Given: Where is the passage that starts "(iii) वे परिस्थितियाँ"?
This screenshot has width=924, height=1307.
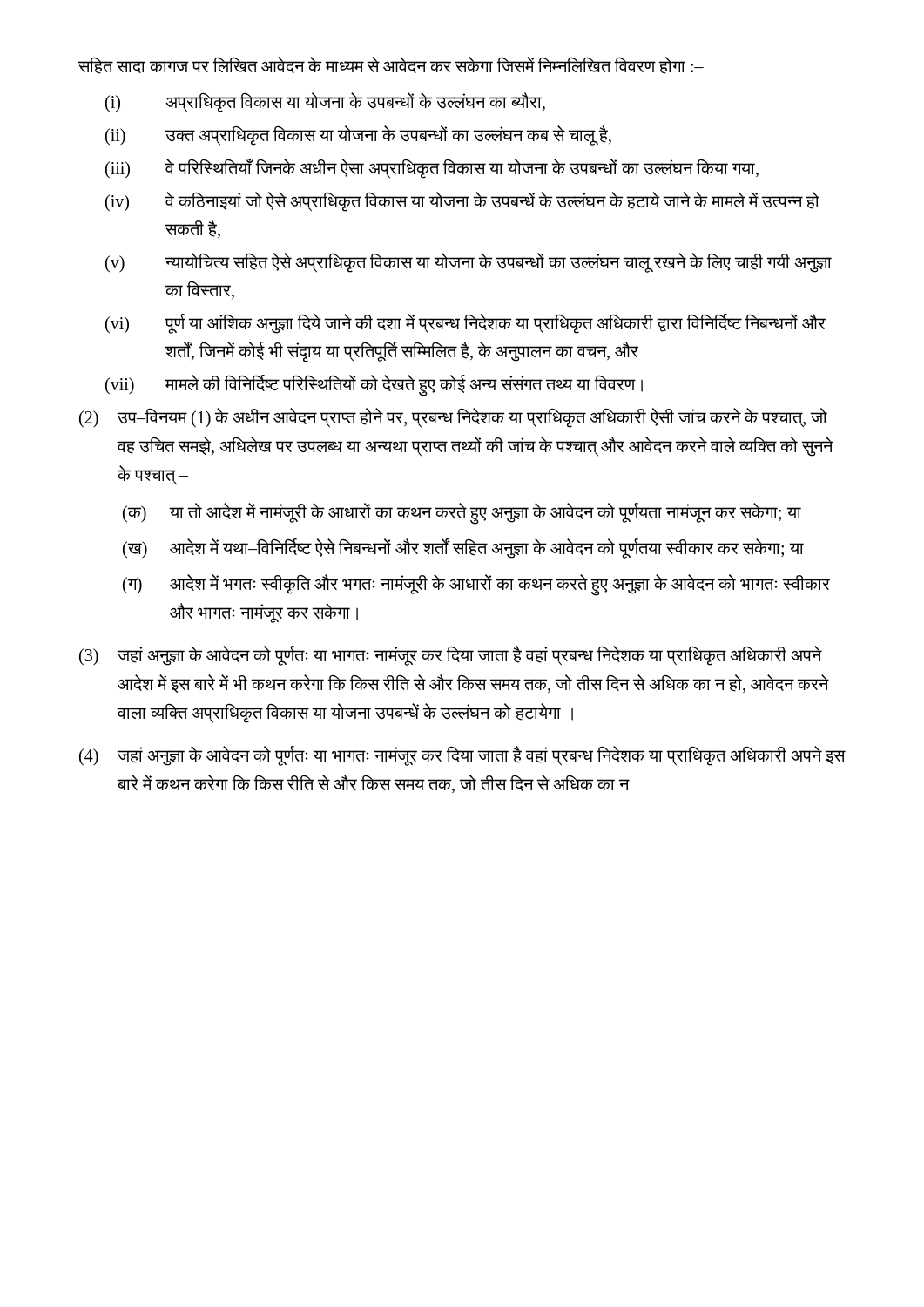Looking at the screenshot, I should (462, 168).
